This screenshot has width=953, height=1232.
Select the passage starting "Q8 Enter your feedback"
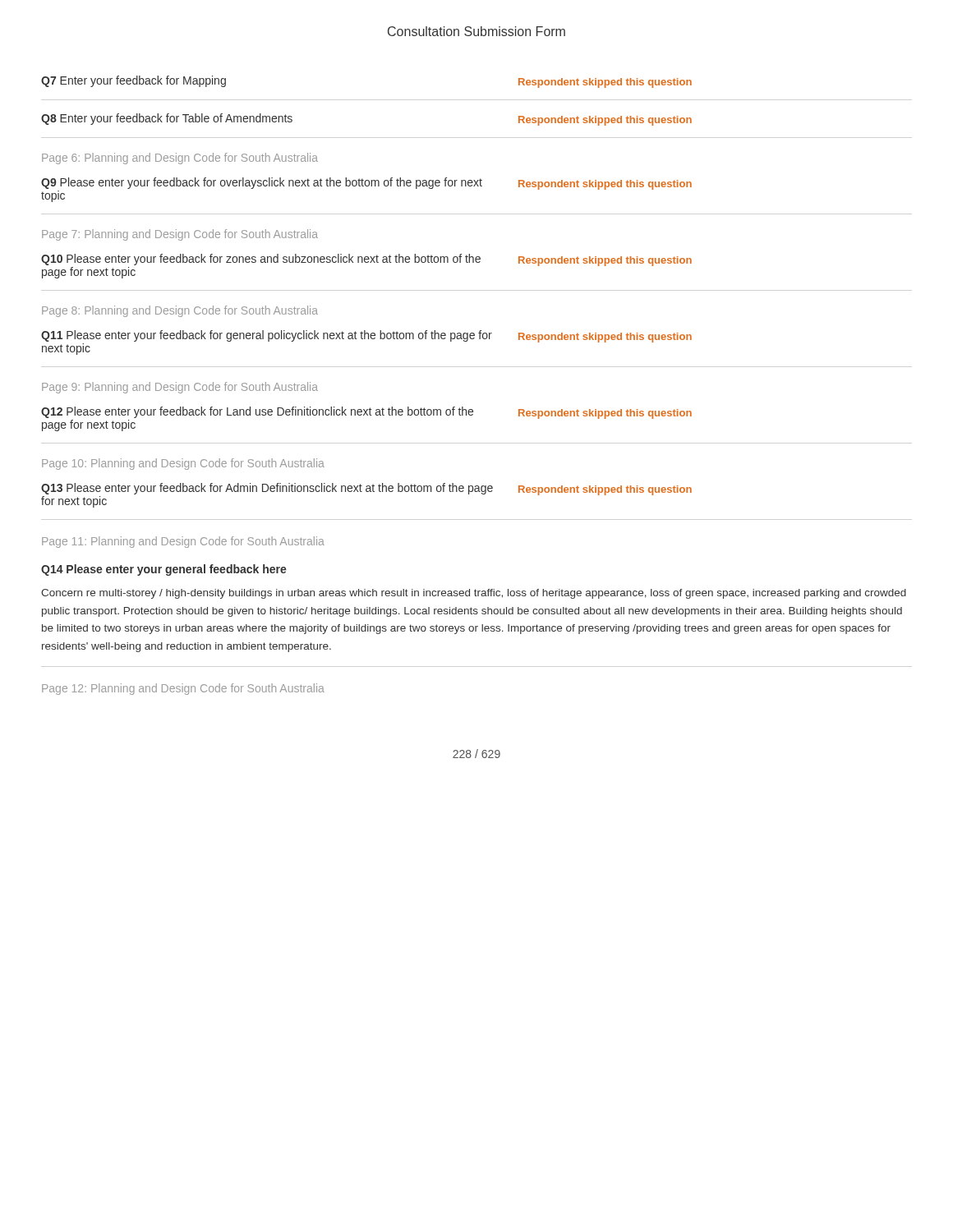(x=170, y=120)
